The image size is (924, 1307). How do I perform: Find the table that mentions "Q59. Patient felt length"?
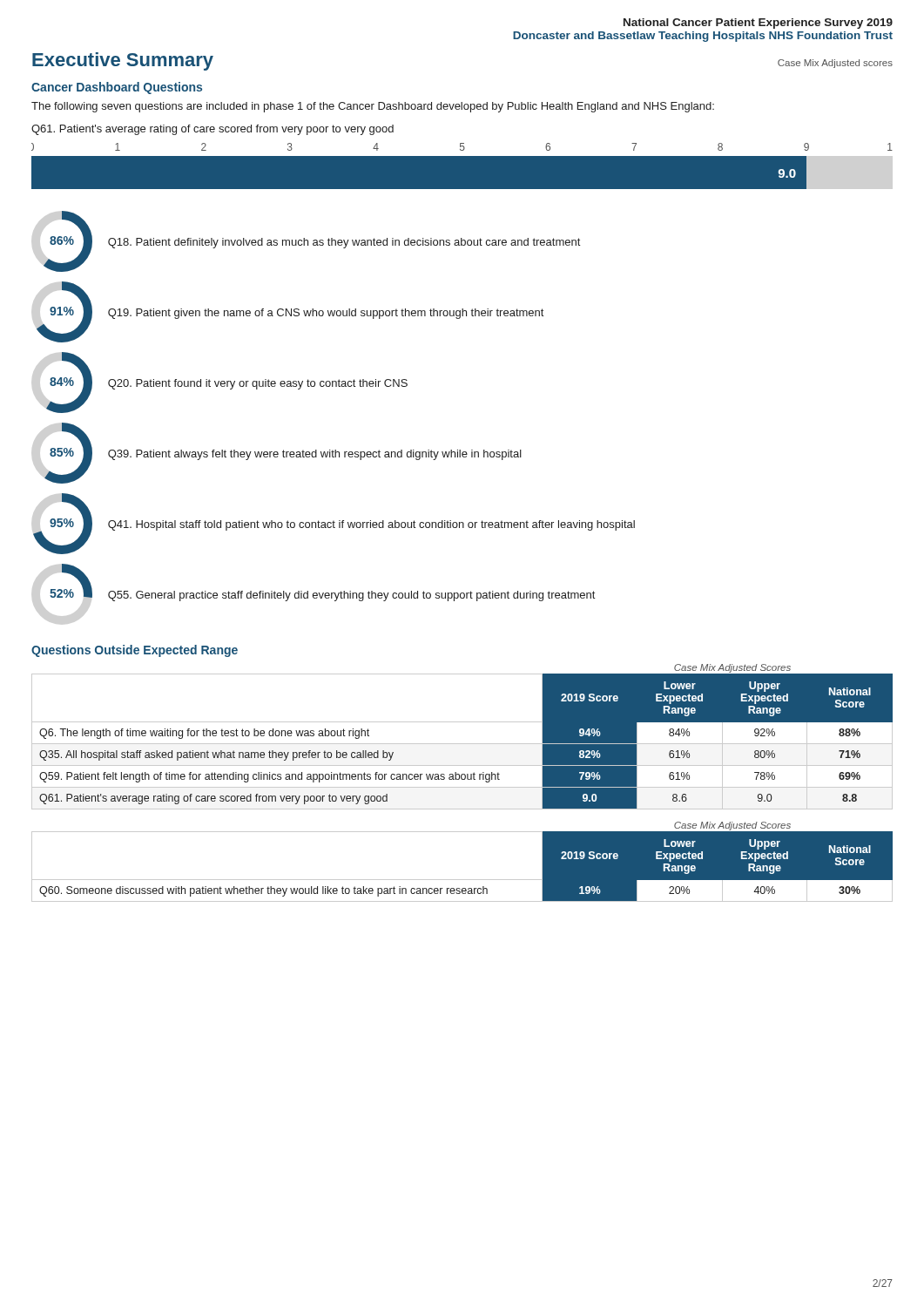point(462,735)
